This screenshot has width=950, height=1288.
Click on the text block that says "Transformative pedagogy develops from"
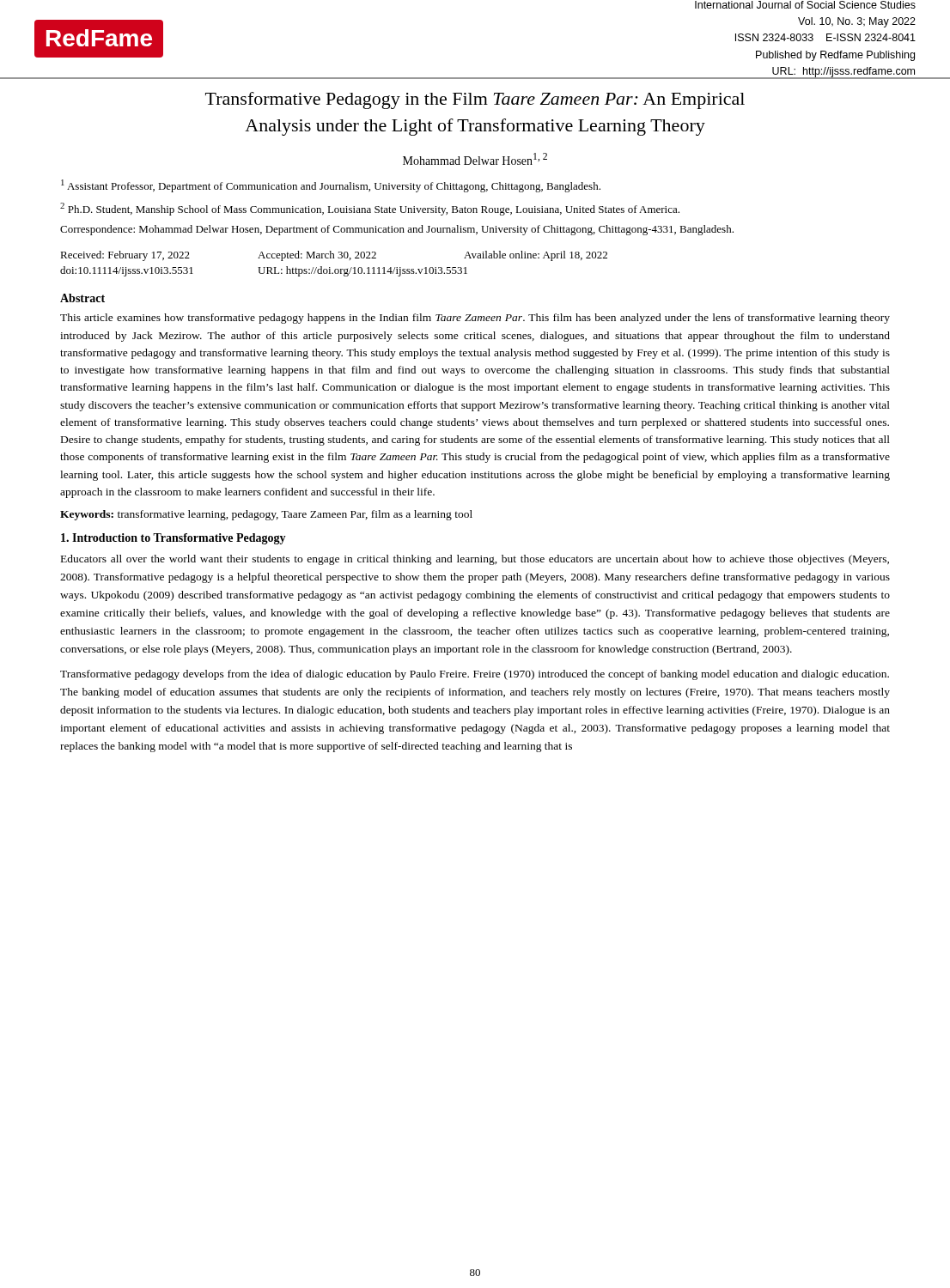point(475,710)
